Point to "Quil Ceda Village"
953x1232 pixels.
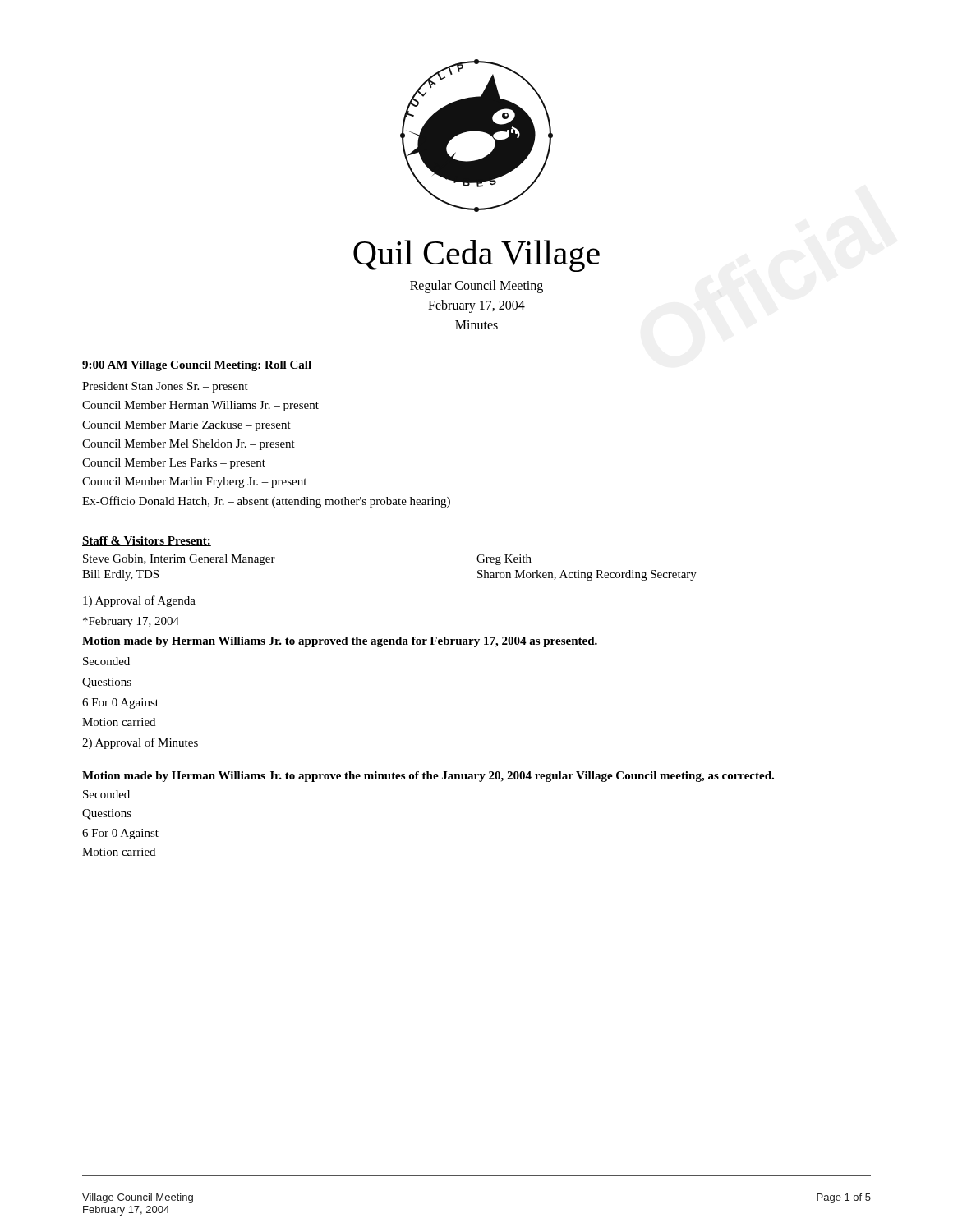tap(476, 253)
